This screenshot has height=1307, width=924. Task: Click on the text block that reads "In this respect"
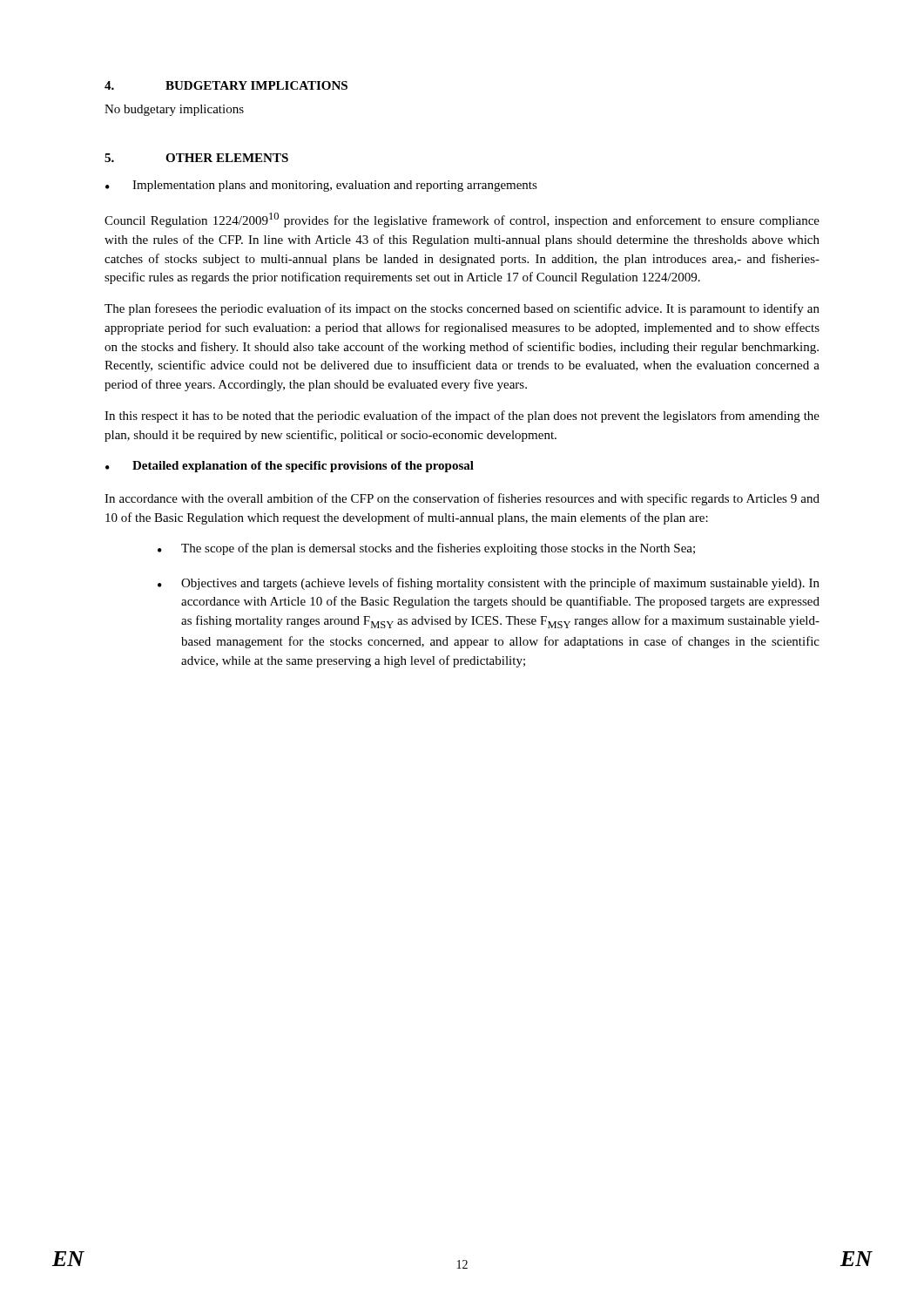pyautogui.click(x=462, y=426)
